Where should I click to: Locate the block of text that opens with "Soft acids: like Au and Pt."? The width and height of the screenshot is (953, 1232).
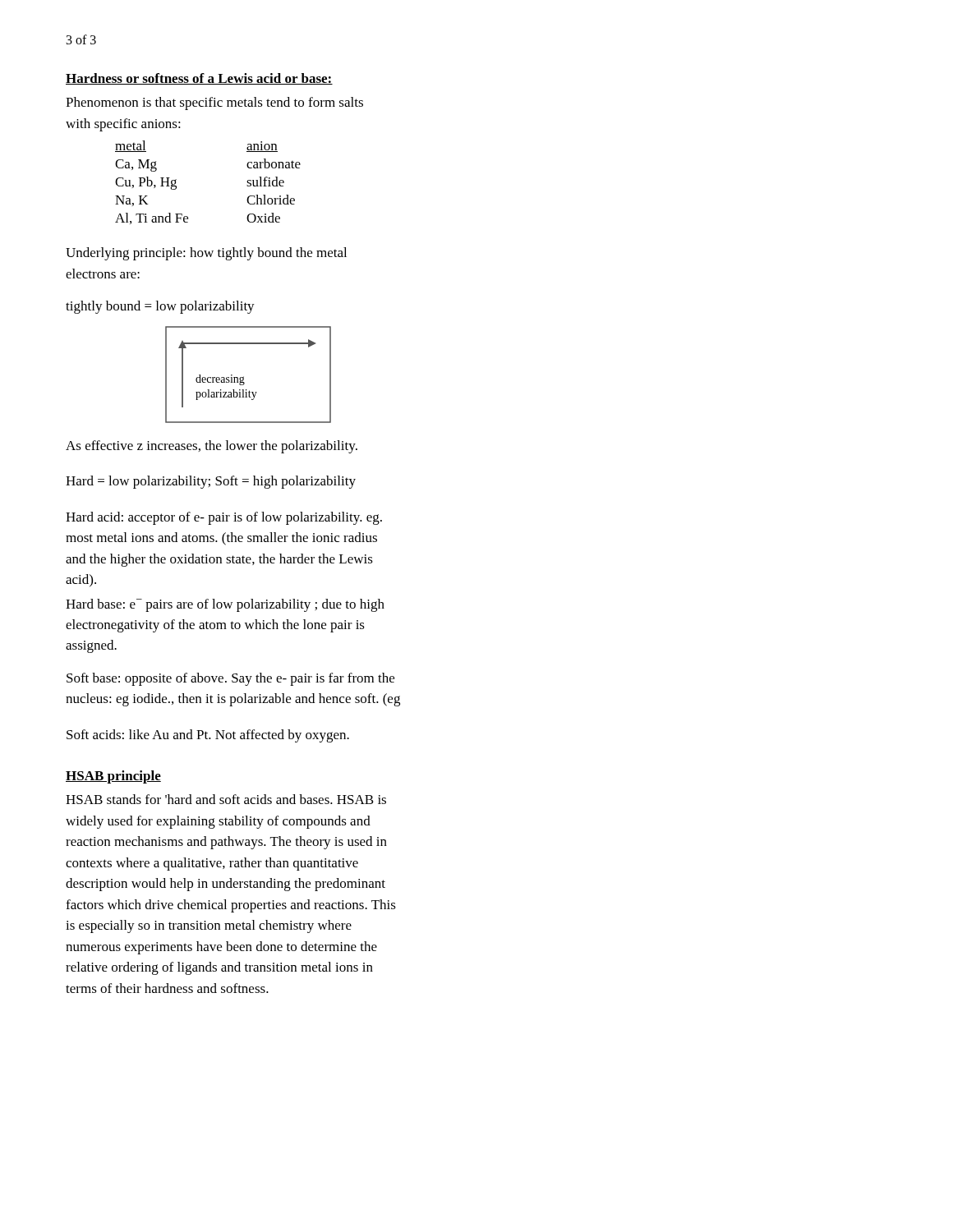point(208,734)
